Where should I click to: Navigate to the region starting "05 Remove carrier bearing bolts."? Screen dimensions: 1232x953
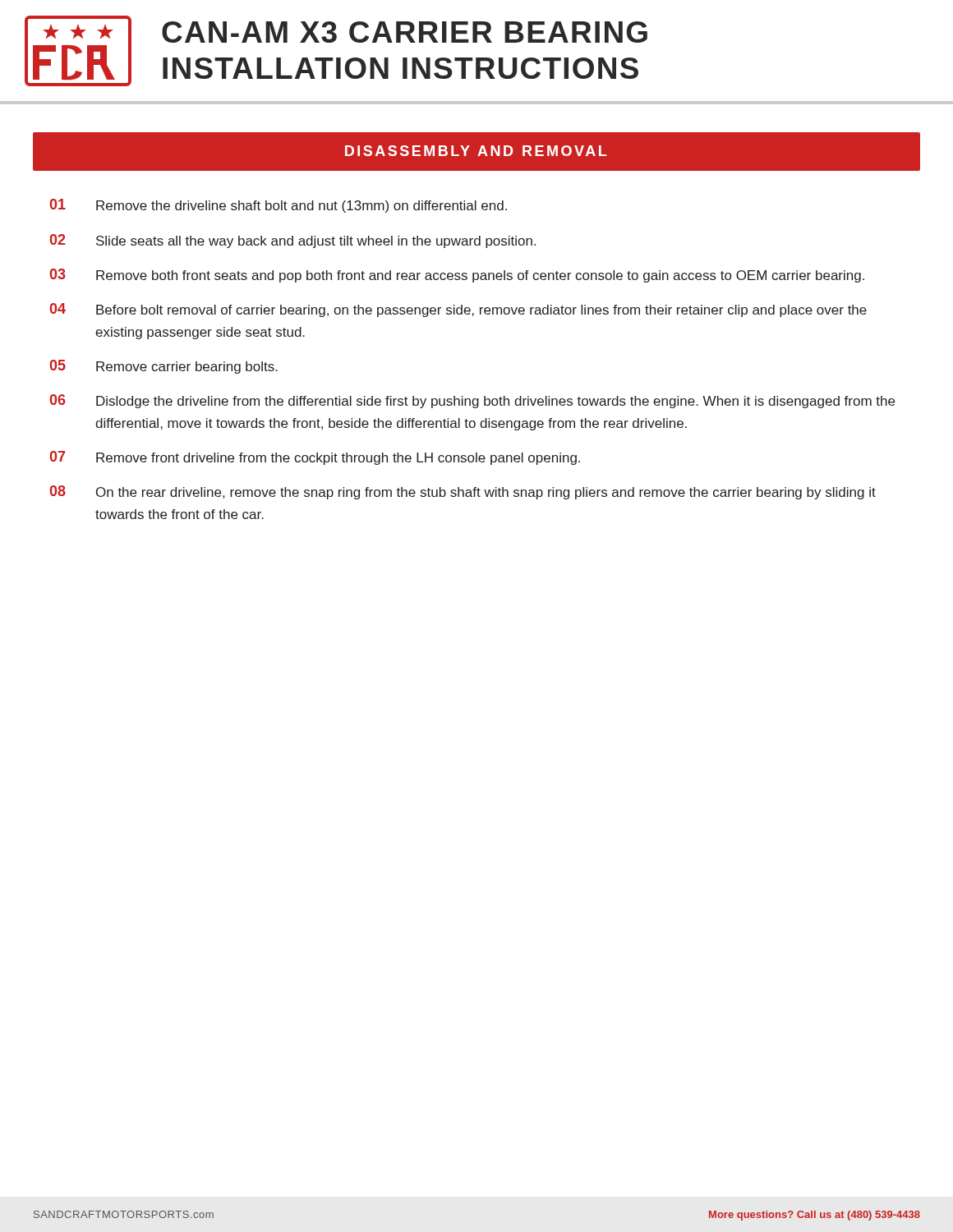coord(164,367)
